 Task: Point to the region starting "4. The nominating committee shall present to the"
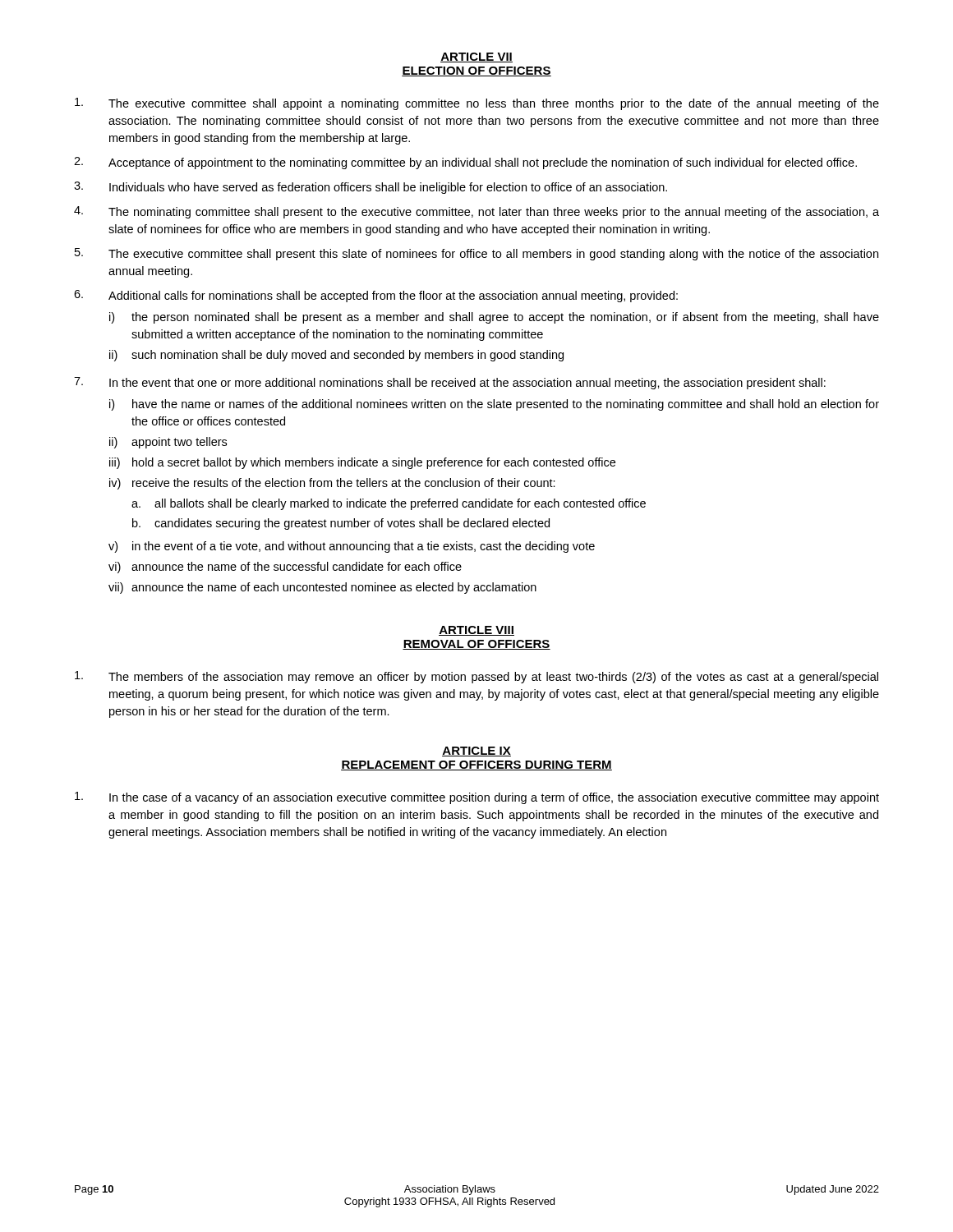point(476,221)
